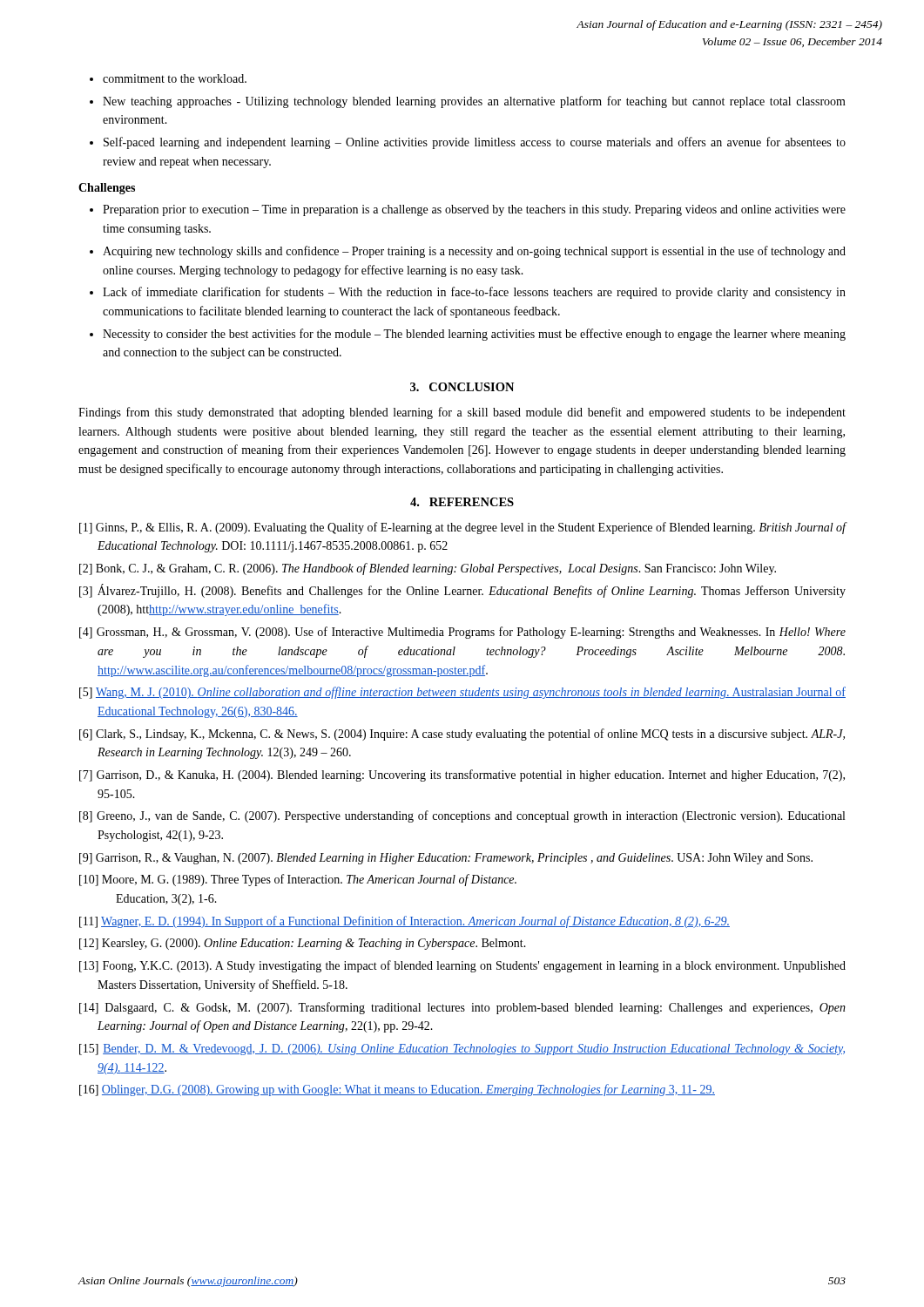Image resolution: width=924 pixels, height=1307 pixels.
Task: Click the passage that begins "[13] Foong, Y.K.C. (2013). A"
Action: tap(462, 975)
